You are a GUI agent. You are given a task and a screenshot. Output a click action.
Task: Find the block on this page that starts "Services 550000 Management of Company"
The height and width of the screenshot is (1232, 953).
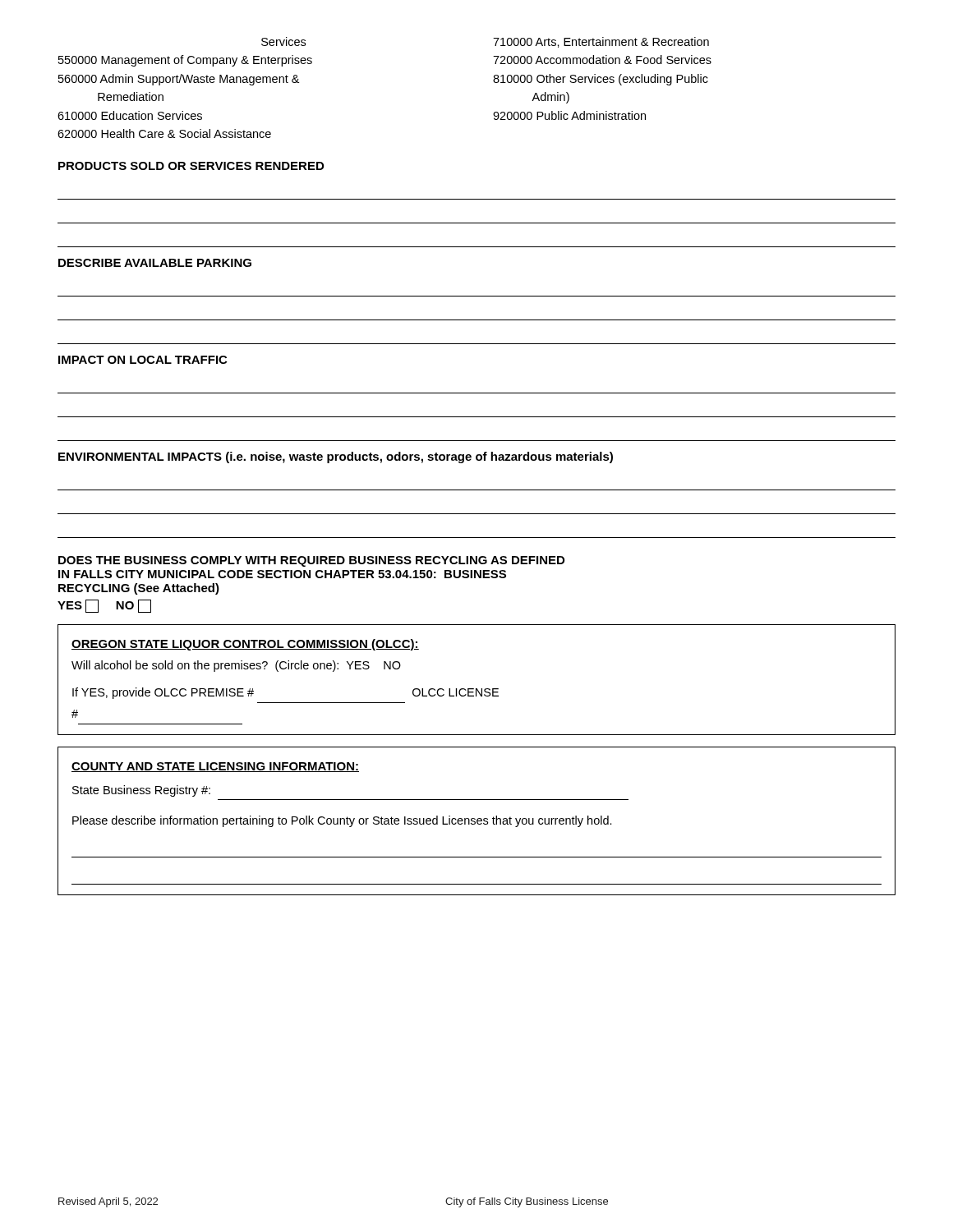point(281,42)
